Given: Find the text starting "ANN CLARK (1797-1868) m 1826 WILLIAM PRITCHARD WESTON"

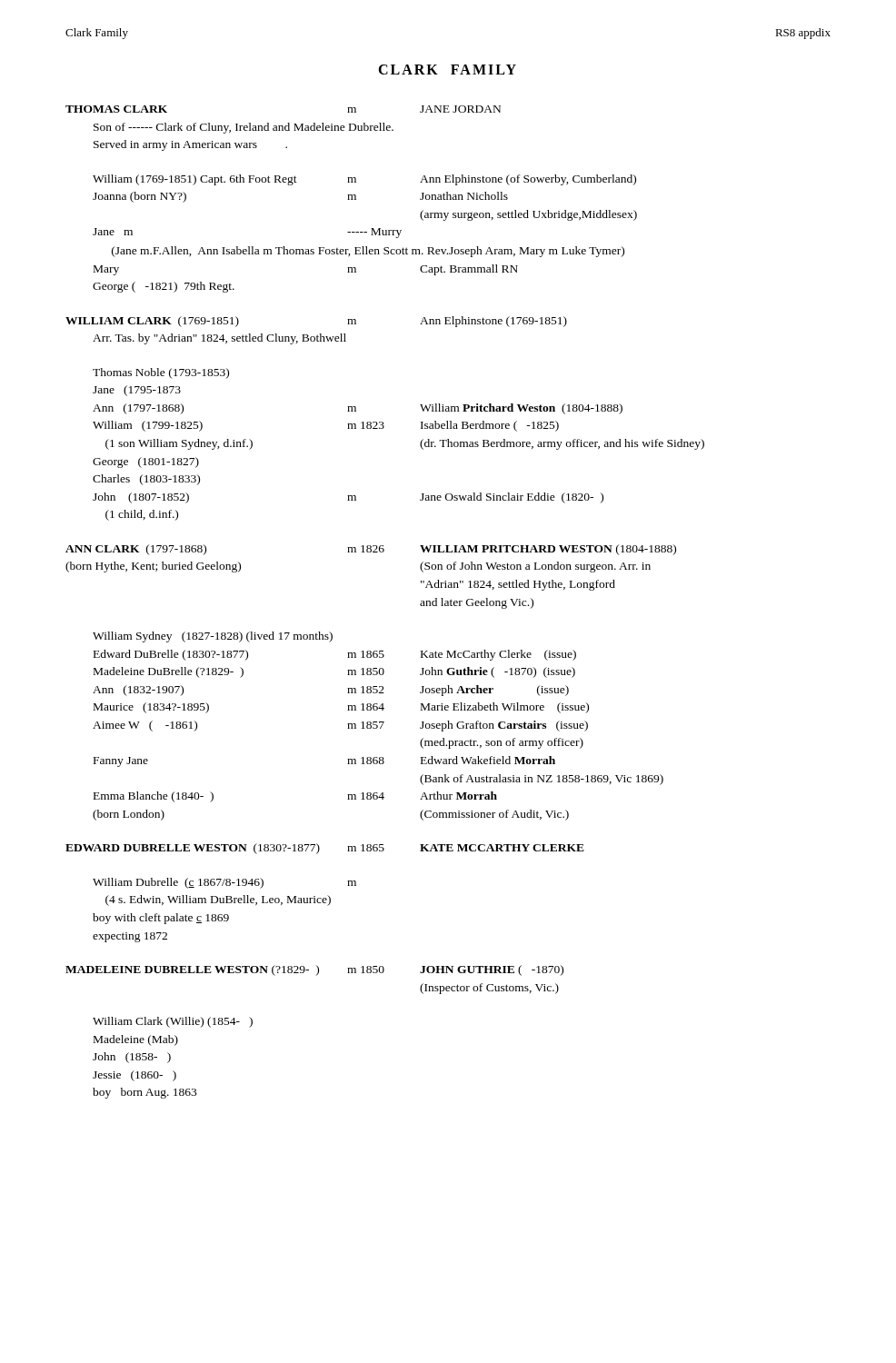Looking at the screenshot, I should [457, 575].
